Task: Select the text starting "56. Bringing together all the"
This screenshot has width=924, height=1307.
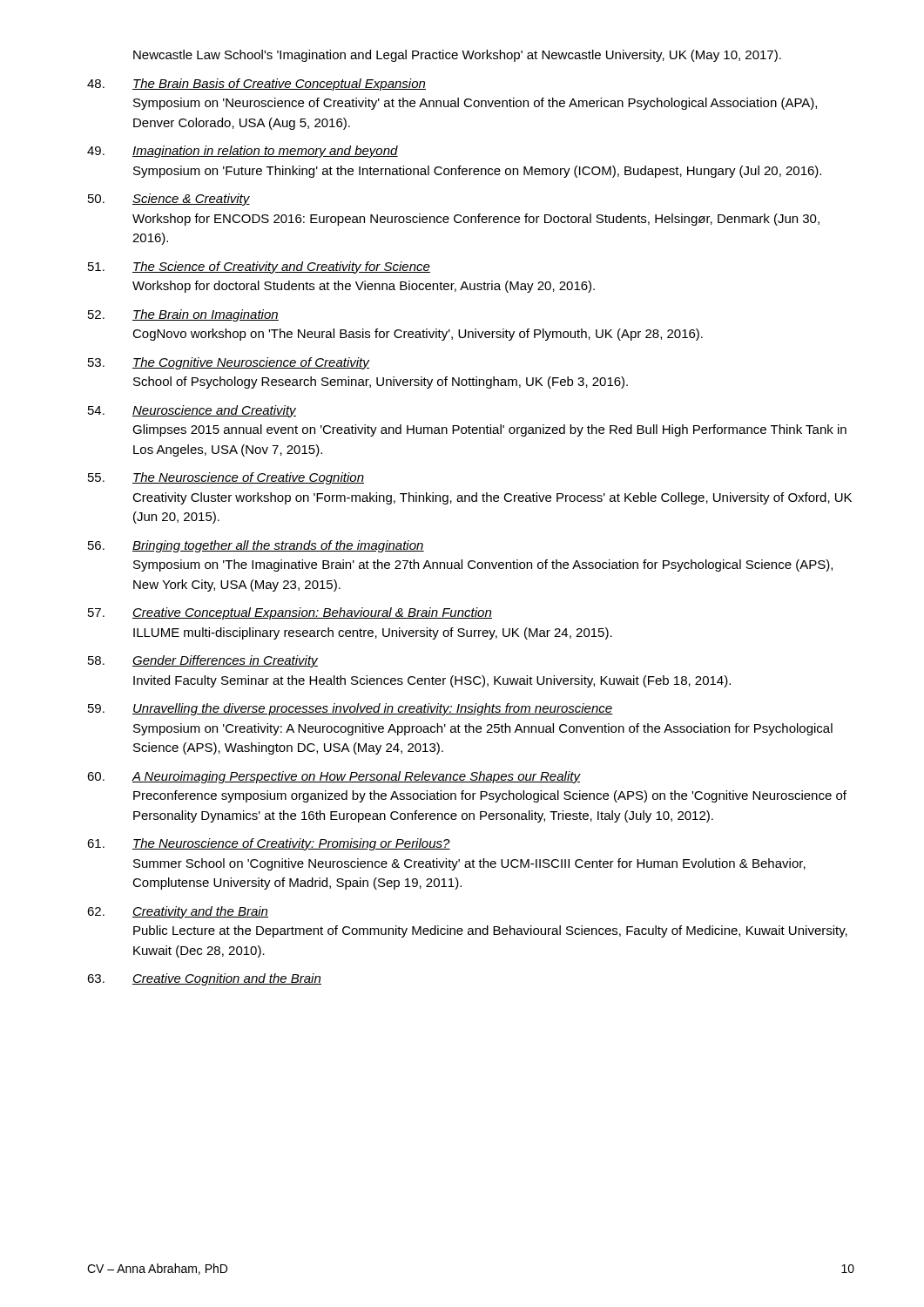Action: [470, 565]
